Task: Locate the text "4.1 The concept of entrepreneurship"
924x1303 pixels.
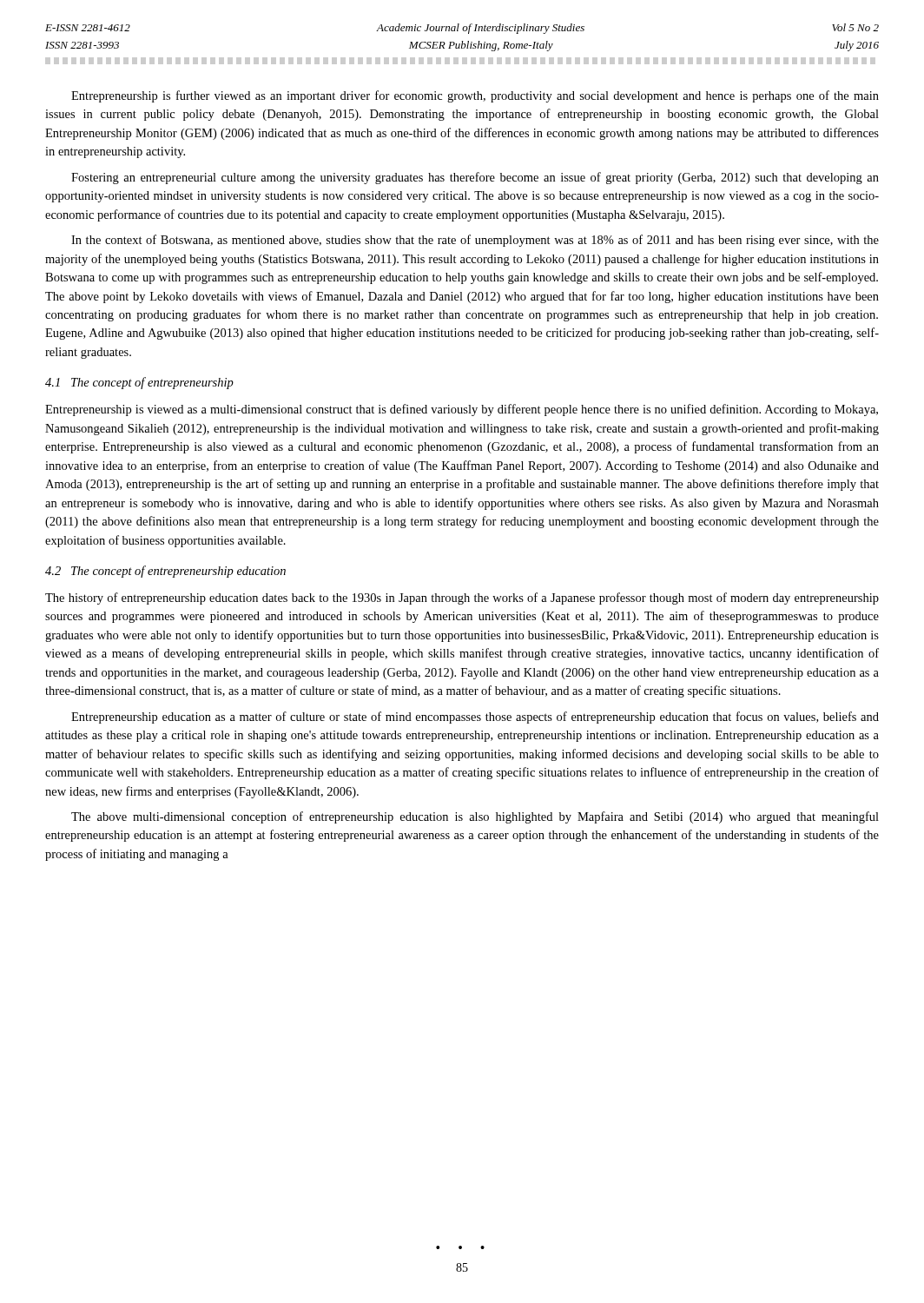Action: point(139,382)
